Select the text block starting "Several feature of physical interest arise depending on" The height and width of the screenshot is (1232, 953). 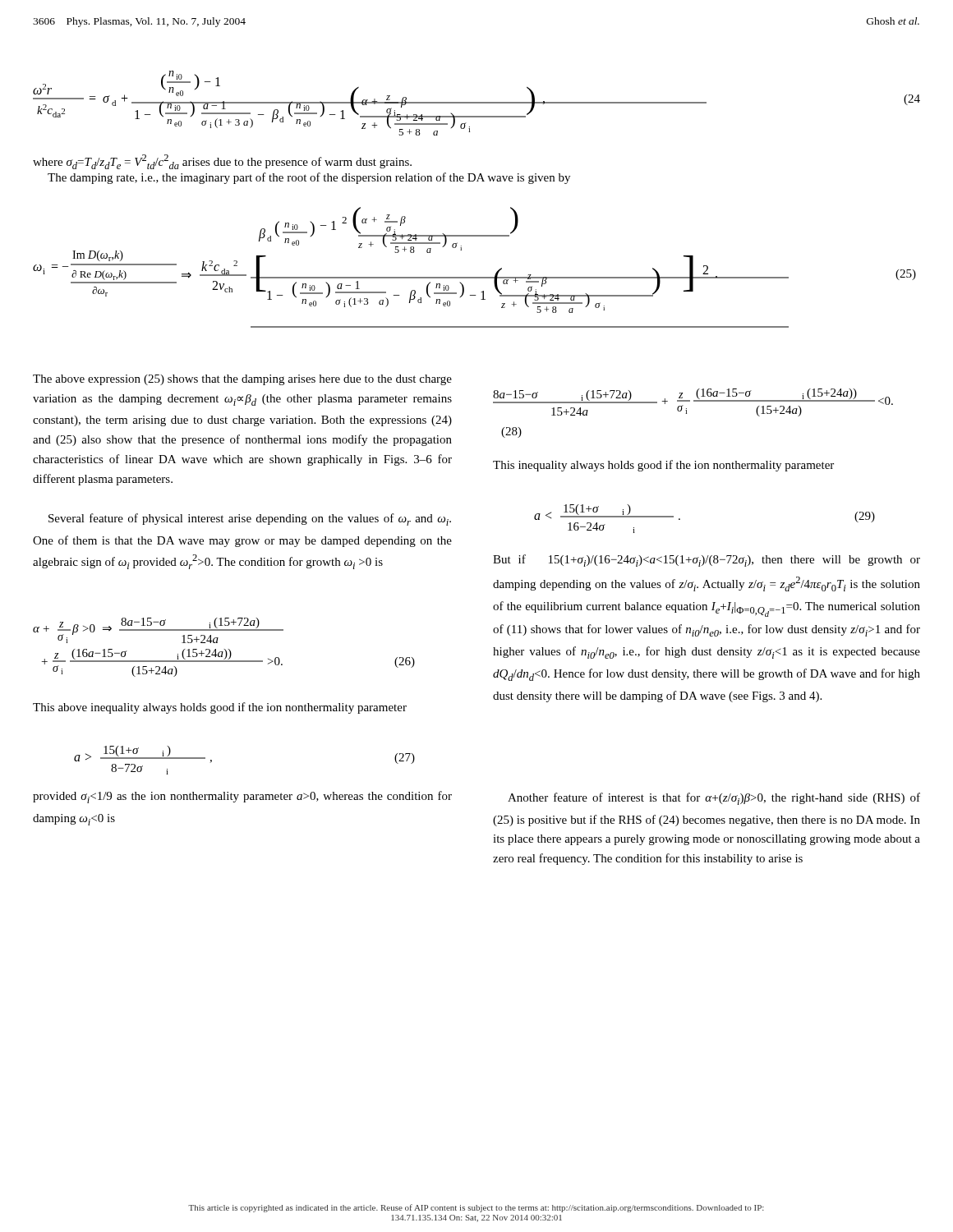click(x=242, y=542)
